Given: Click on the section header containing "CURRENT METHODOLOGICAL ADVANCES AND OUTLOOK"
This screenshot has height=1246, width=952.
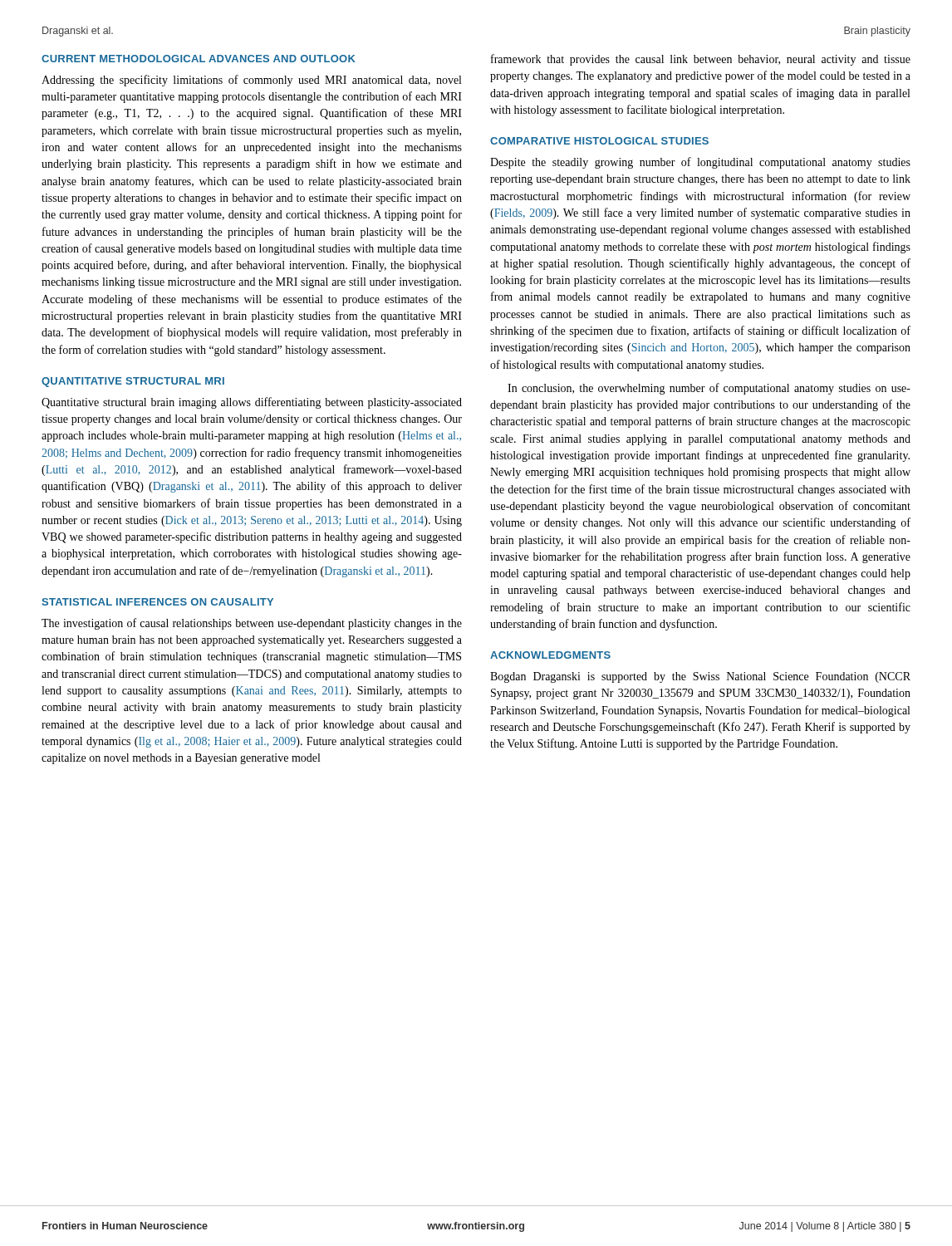Looking at the screenshot, I should [199, 59].
